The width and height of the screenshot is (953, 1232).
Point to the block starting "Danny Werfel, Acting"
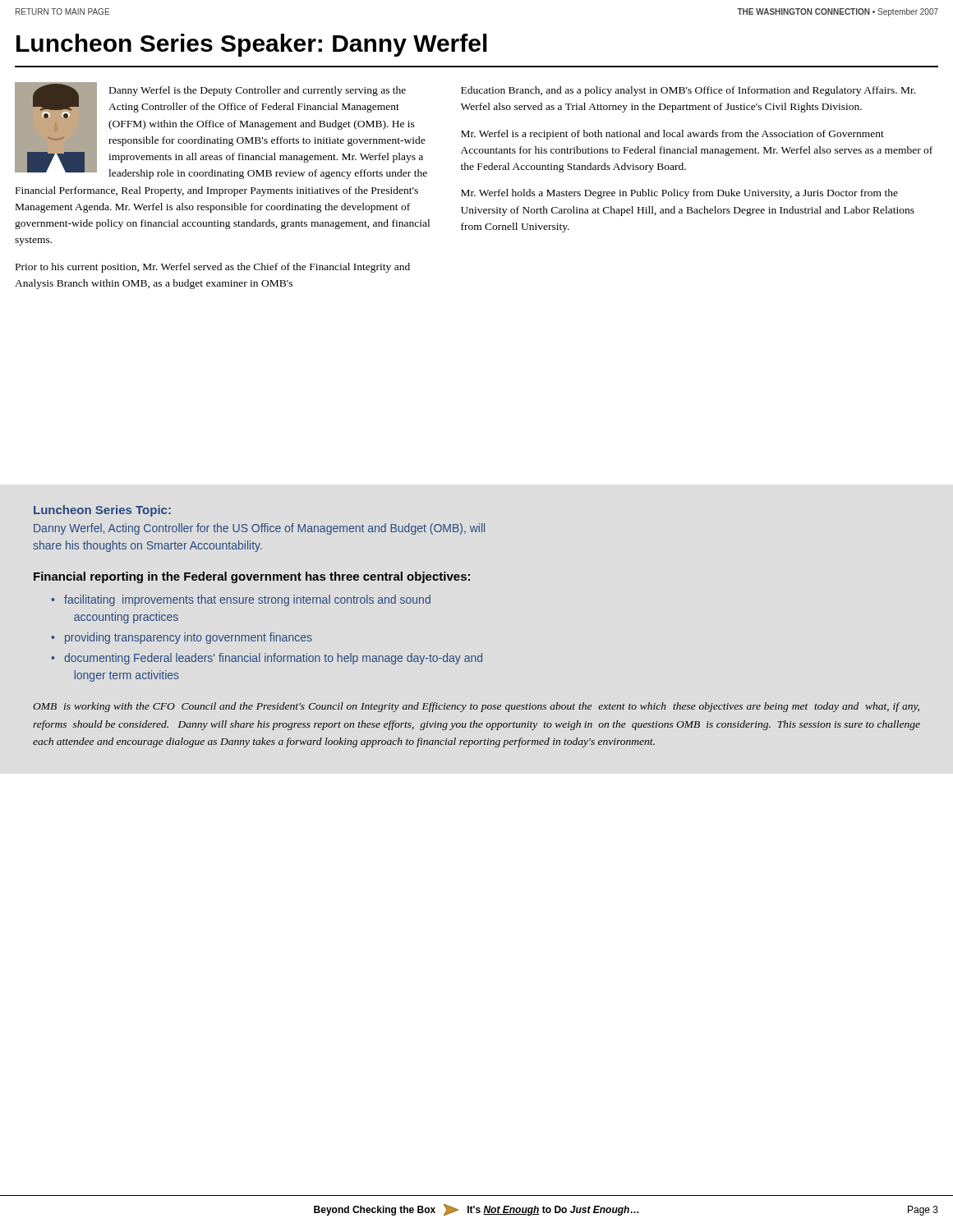pos(259,537)
